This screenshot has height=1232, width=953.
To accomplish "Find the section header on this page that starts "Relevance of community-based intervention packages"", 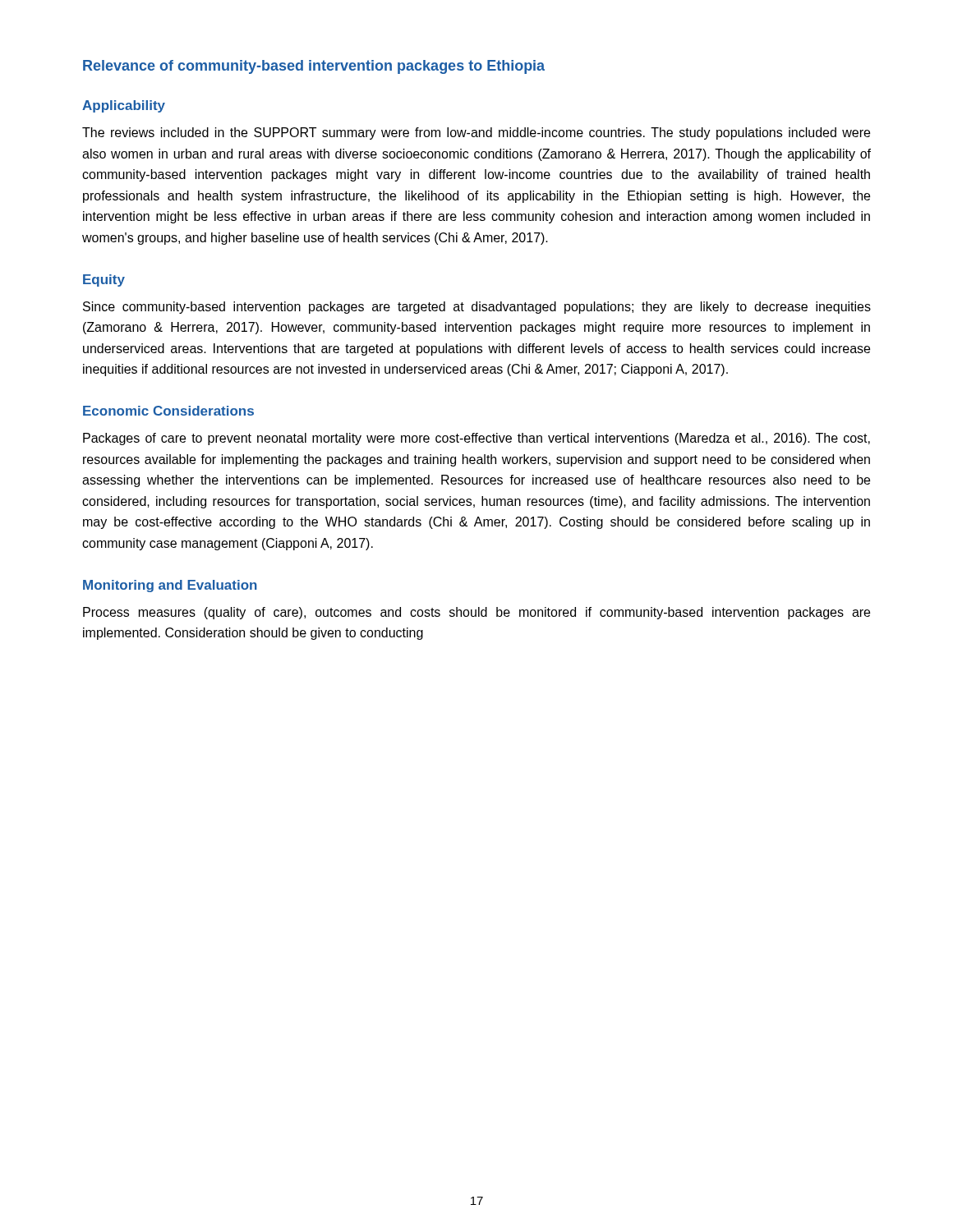I will pyautogui.click(x=313, y=66).
